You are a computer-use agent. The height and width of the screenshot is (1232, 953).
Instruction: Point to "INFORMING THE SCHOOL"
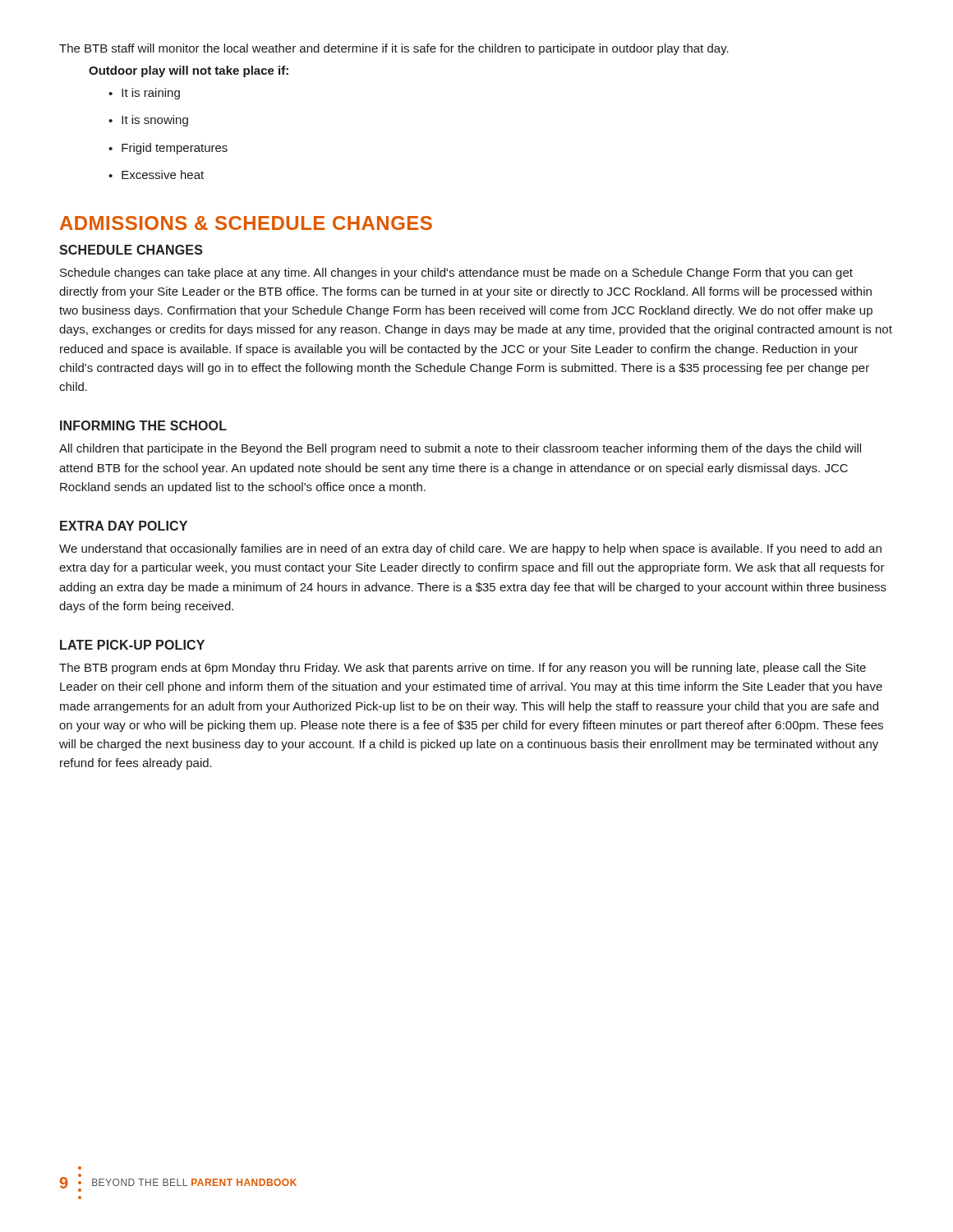pos(143,426)
